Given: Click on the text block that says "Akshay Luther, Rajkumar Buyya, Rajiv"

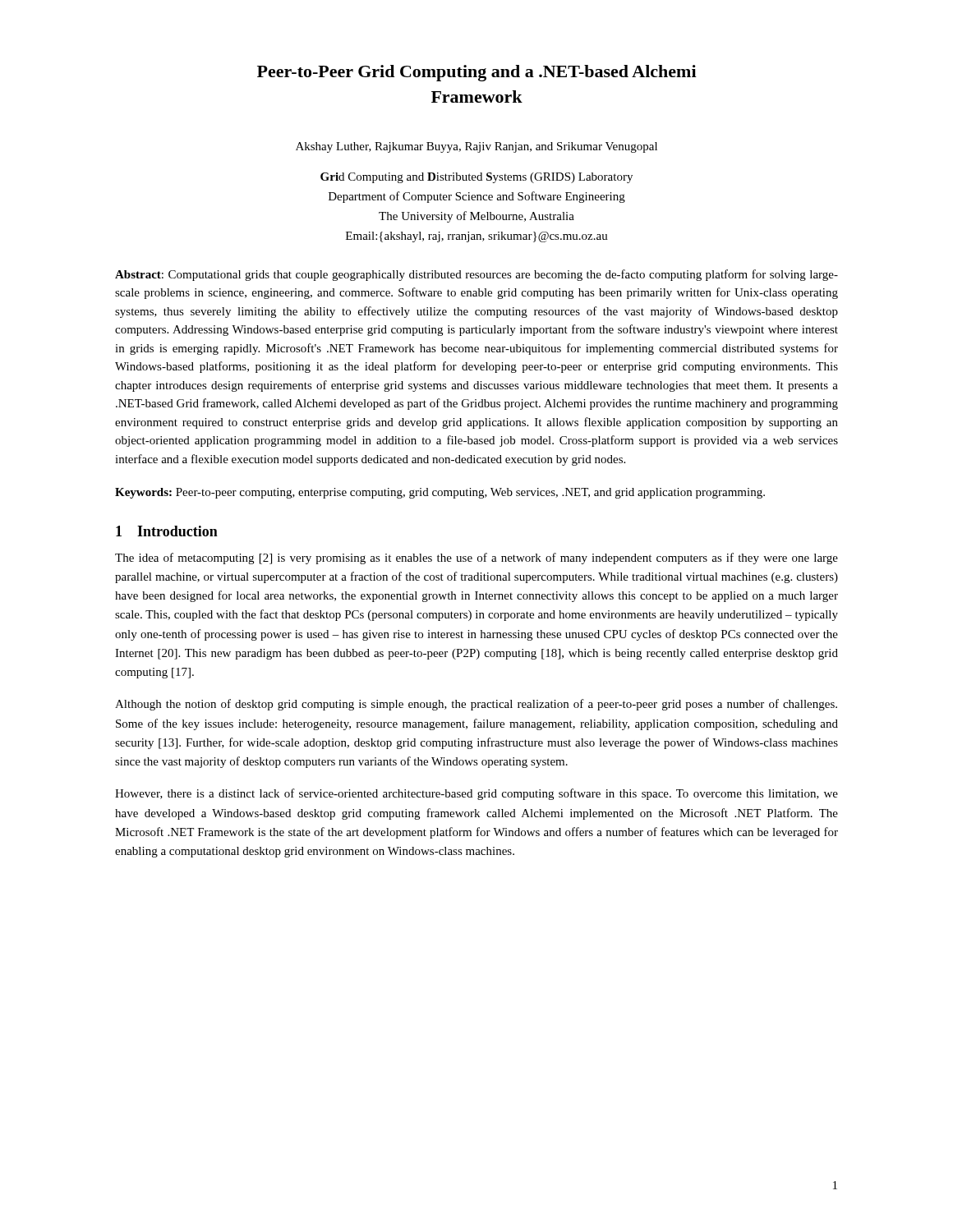Looking at the screenshot, I should pos(476,146).
